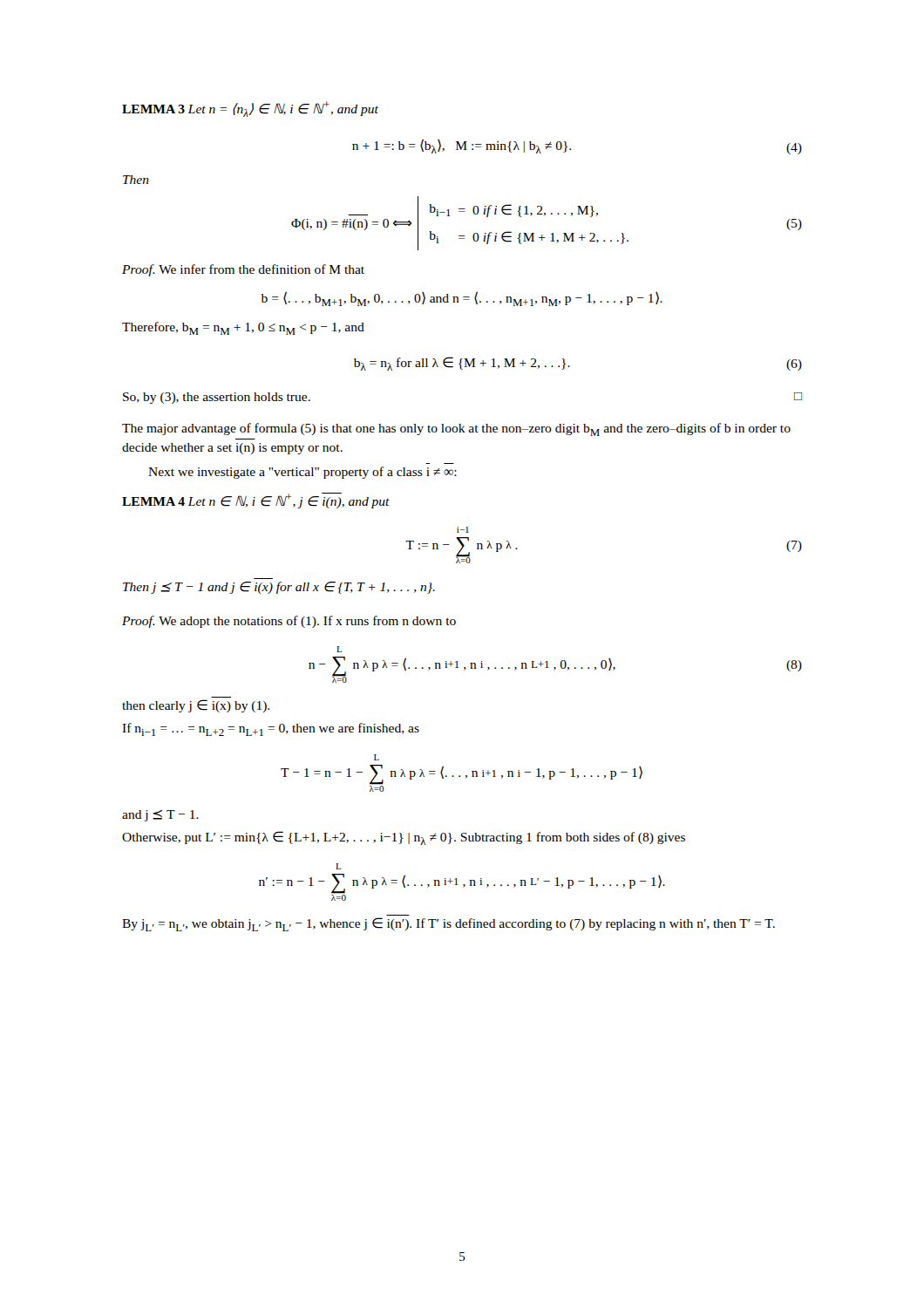Point to the text block starting "n′ := n − 1 − L ∑"
Viewport: 924px width, 1308px height.
coord(462,882)
